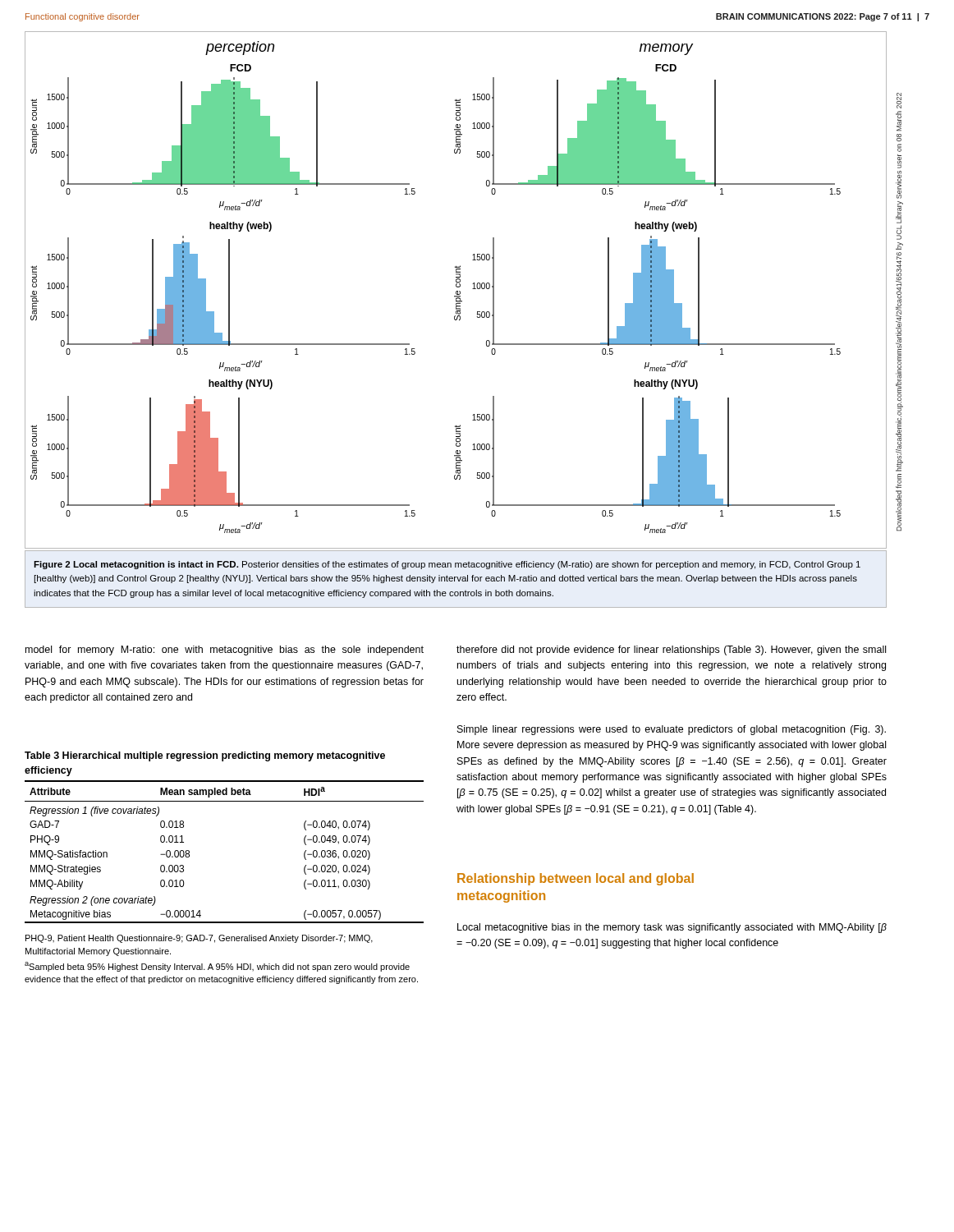Select the table
The image size is (954, 1232).
coord(224,852)
